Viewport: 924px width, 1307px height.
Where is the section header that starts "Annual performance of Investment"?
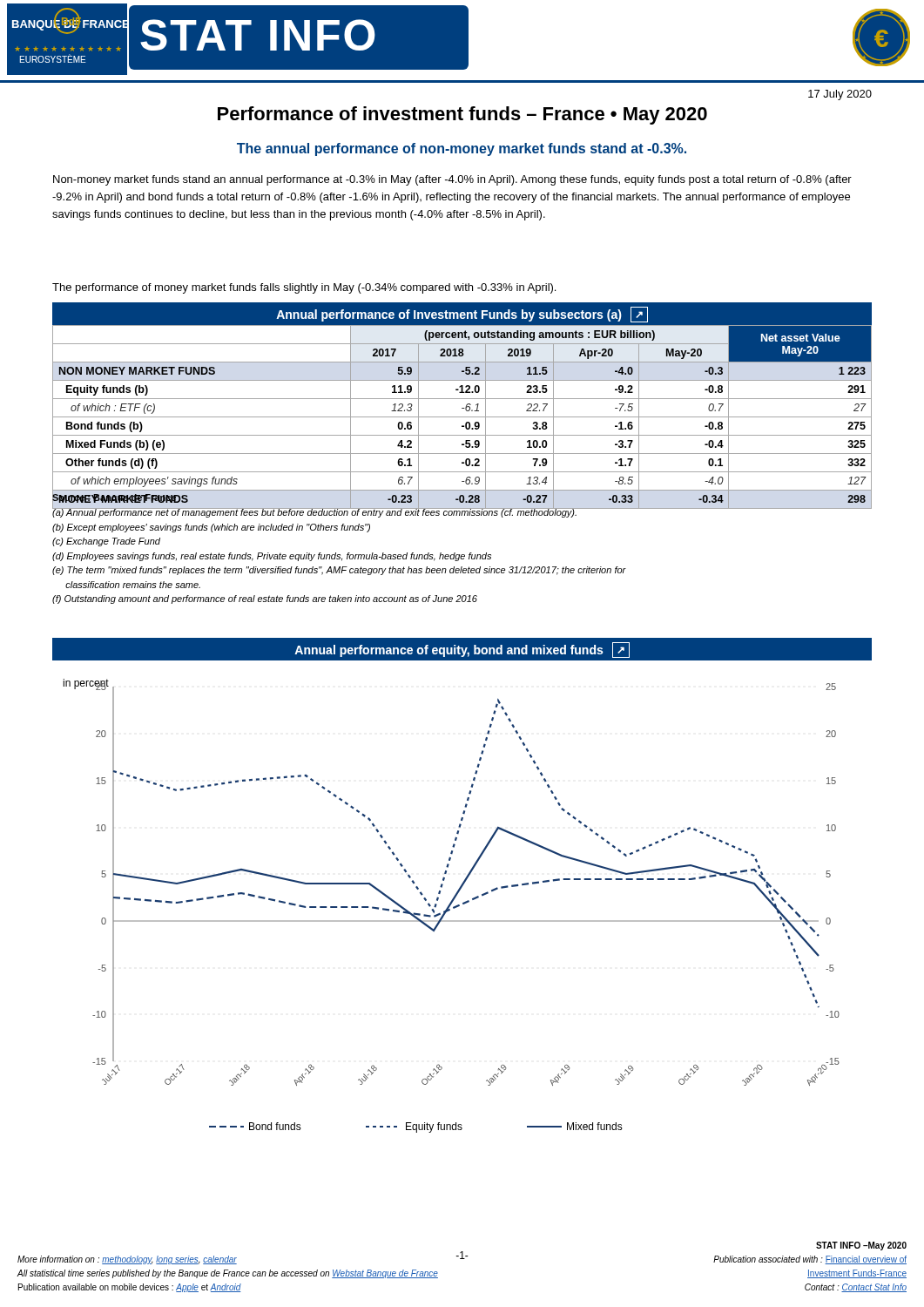click(462, 315)
